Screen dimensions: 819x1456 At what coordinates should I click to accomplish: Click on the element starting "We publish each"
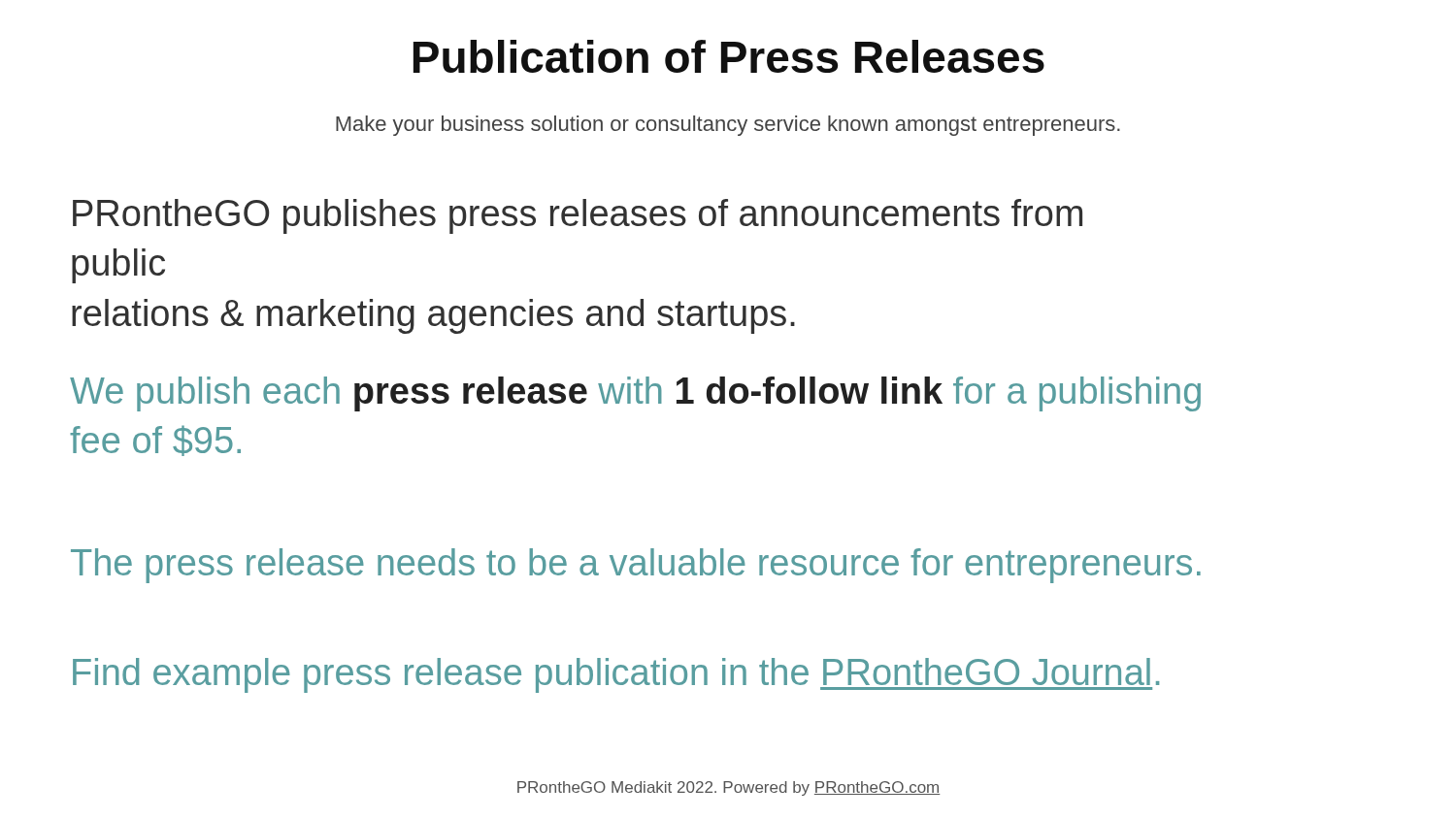click(636, 416)
